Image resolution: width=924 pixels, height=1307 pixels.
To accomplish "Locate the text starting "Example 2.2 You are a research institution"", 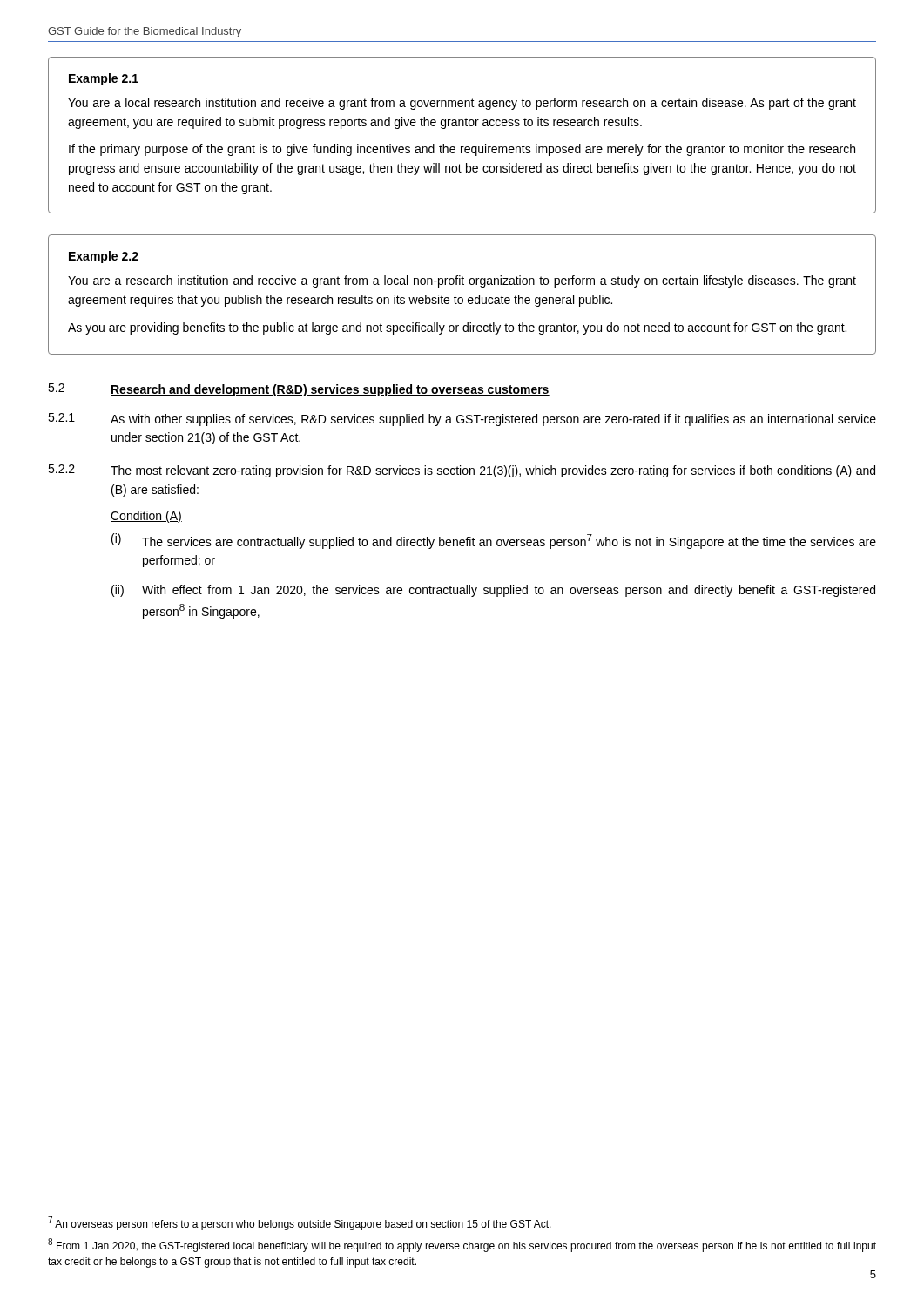I will tap(462, 294).
